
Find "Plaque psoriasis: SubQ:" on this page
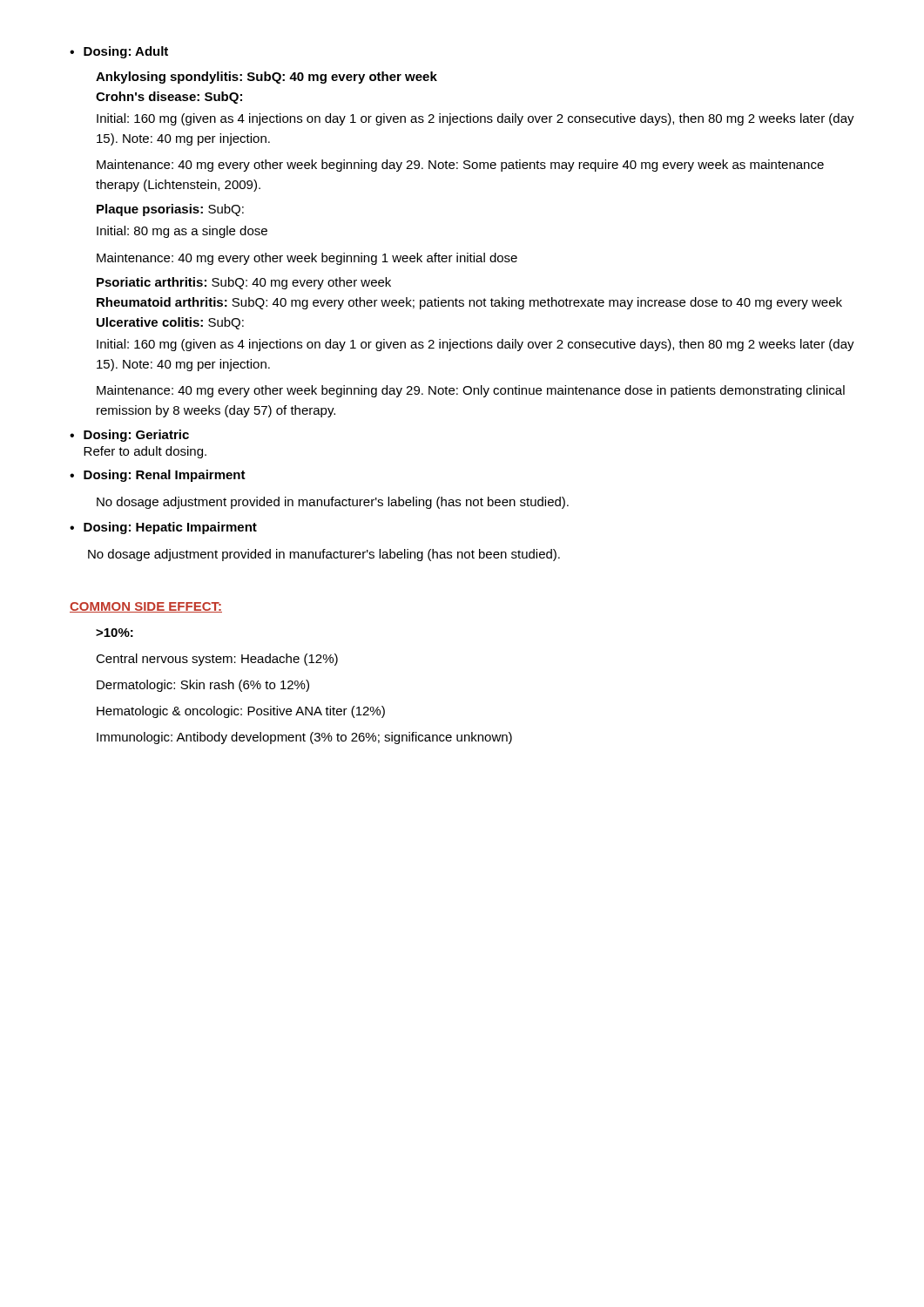tap(170, 209)
